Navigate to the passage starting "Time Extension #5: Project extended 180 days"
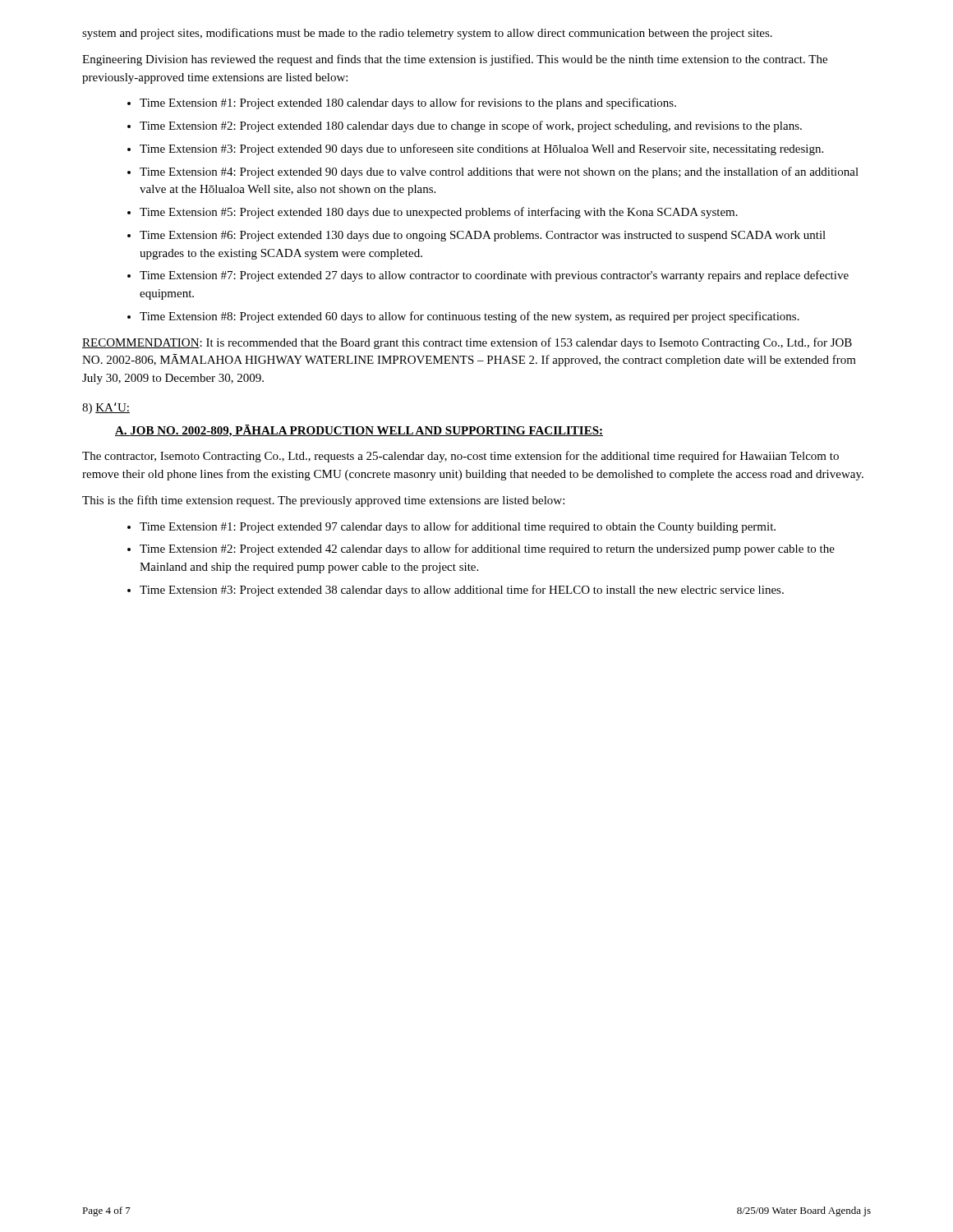 pos(439,212)
